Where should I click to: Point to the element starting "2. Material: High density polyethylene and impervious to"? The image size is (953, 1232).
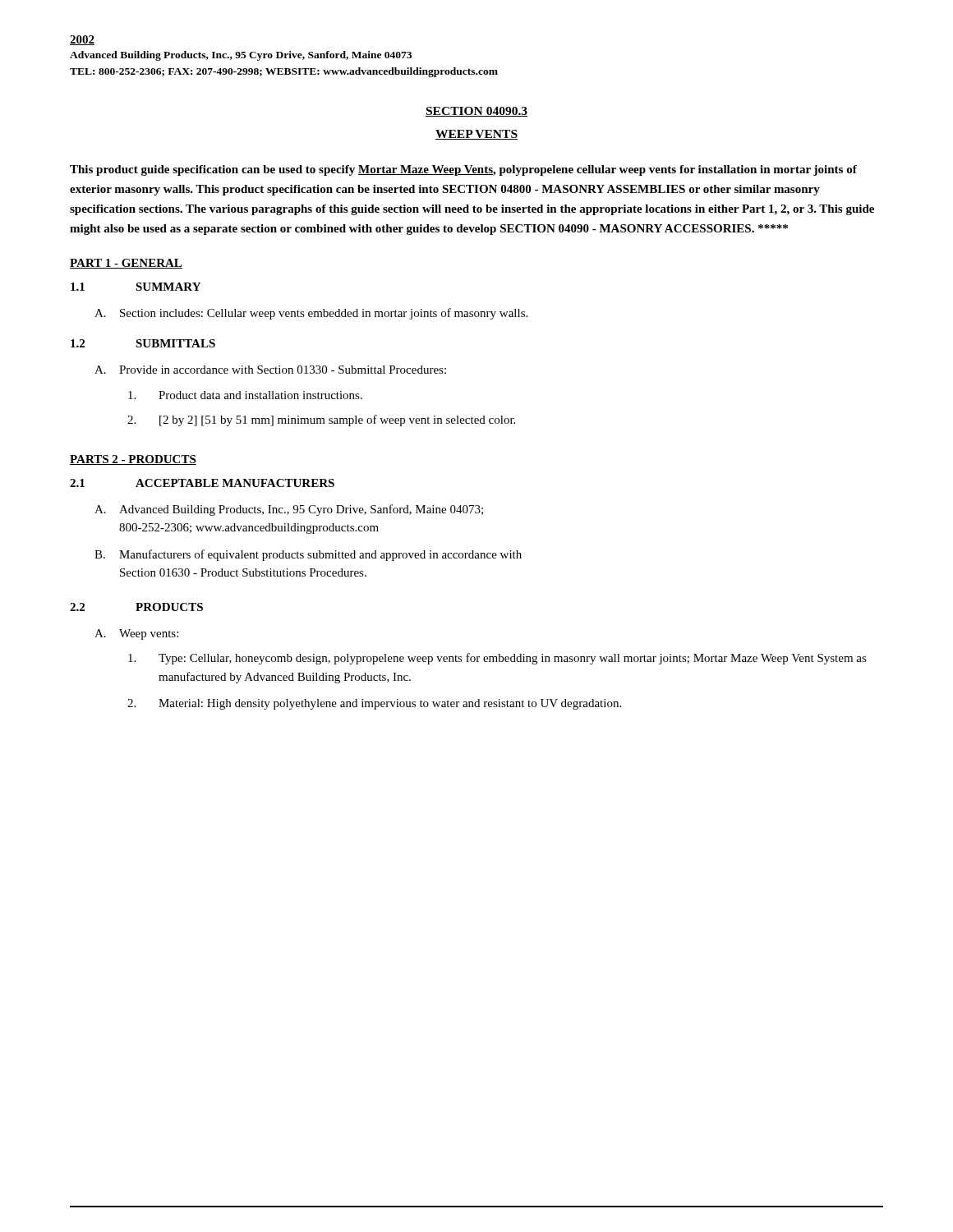tap(505, 703)
